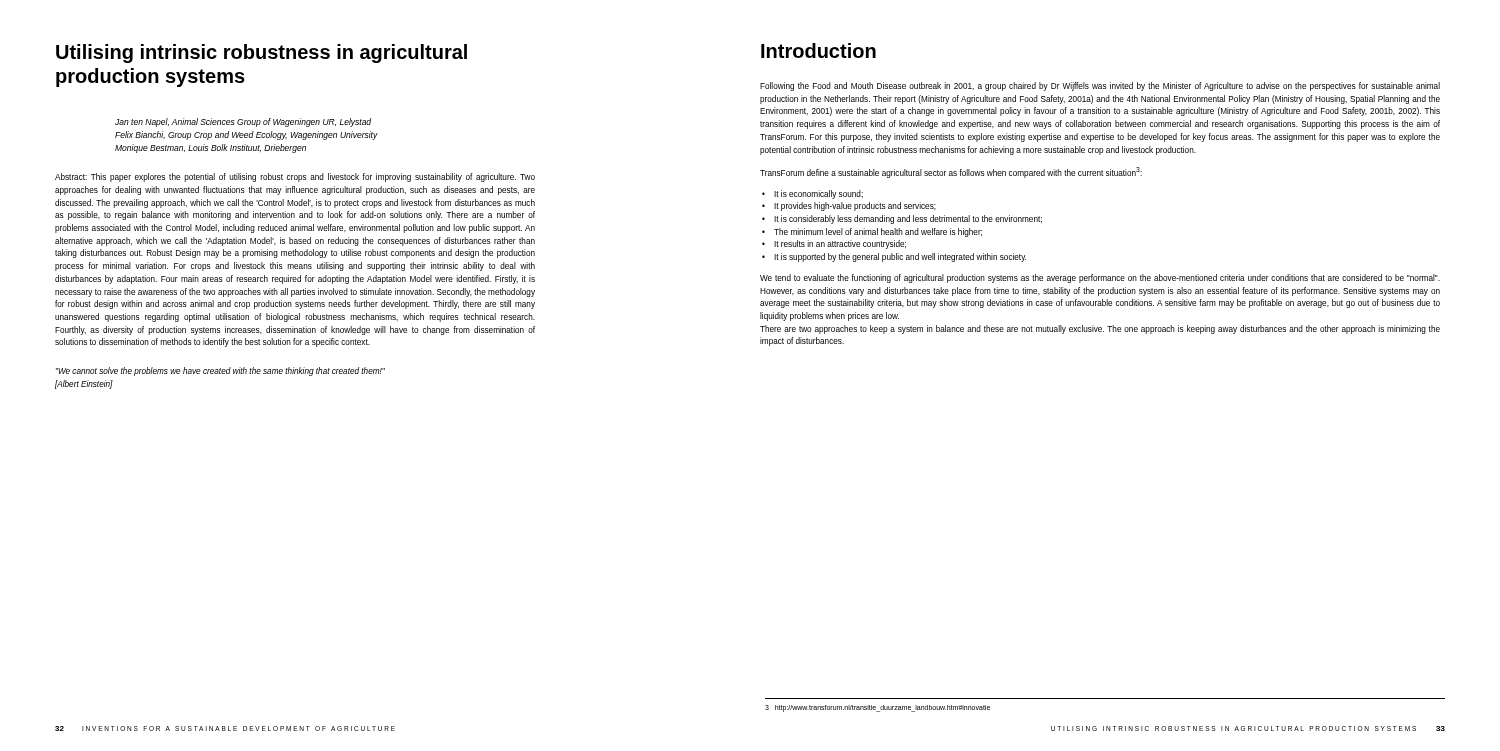Locate the text "Utilising intrinsic robustness in agriculturalproduction systems"
Viewport: 1500px width, 751px height.
point(262,64)
